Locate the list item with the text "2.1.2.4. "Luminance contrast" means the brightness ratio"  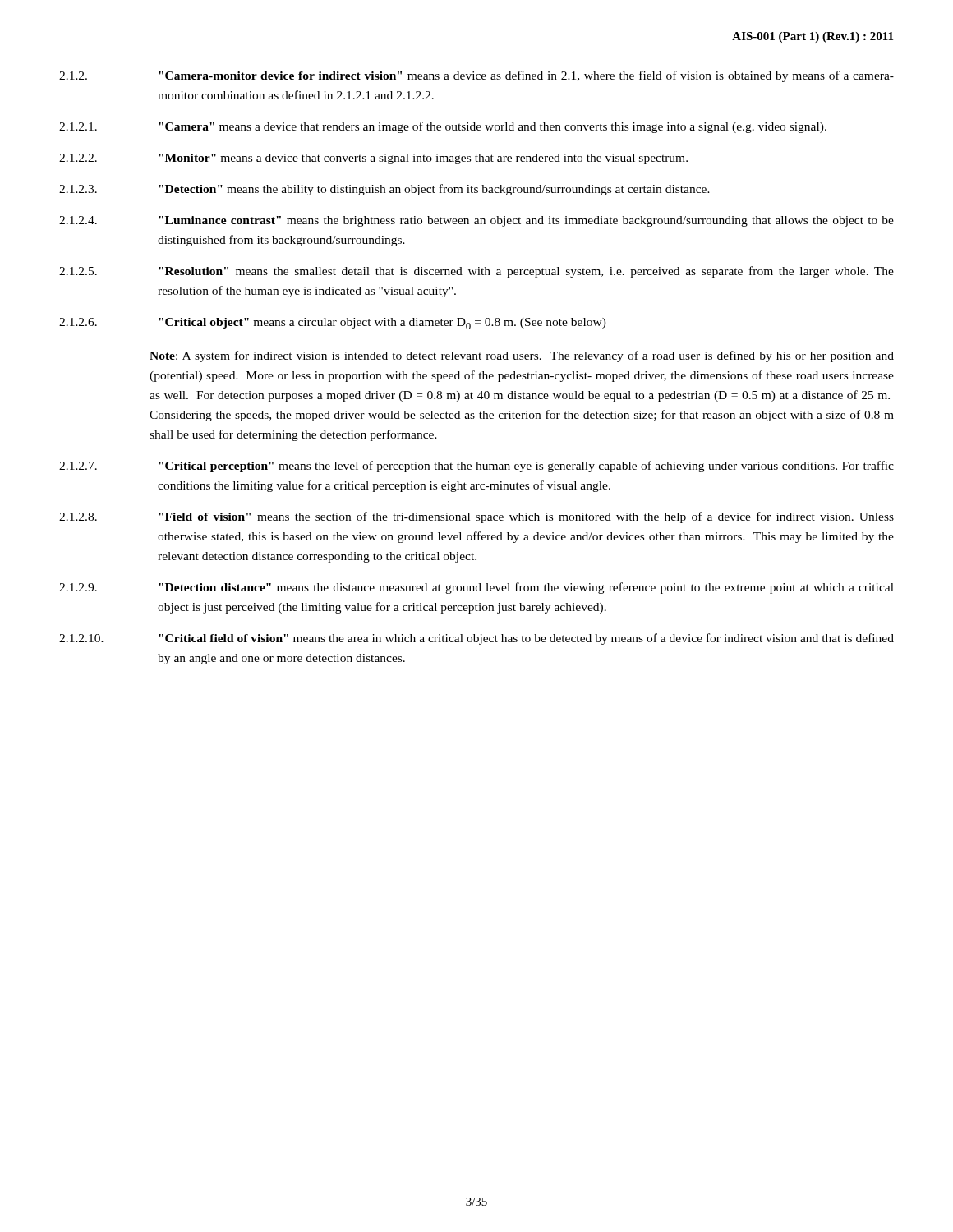click(x=476, y=230)
